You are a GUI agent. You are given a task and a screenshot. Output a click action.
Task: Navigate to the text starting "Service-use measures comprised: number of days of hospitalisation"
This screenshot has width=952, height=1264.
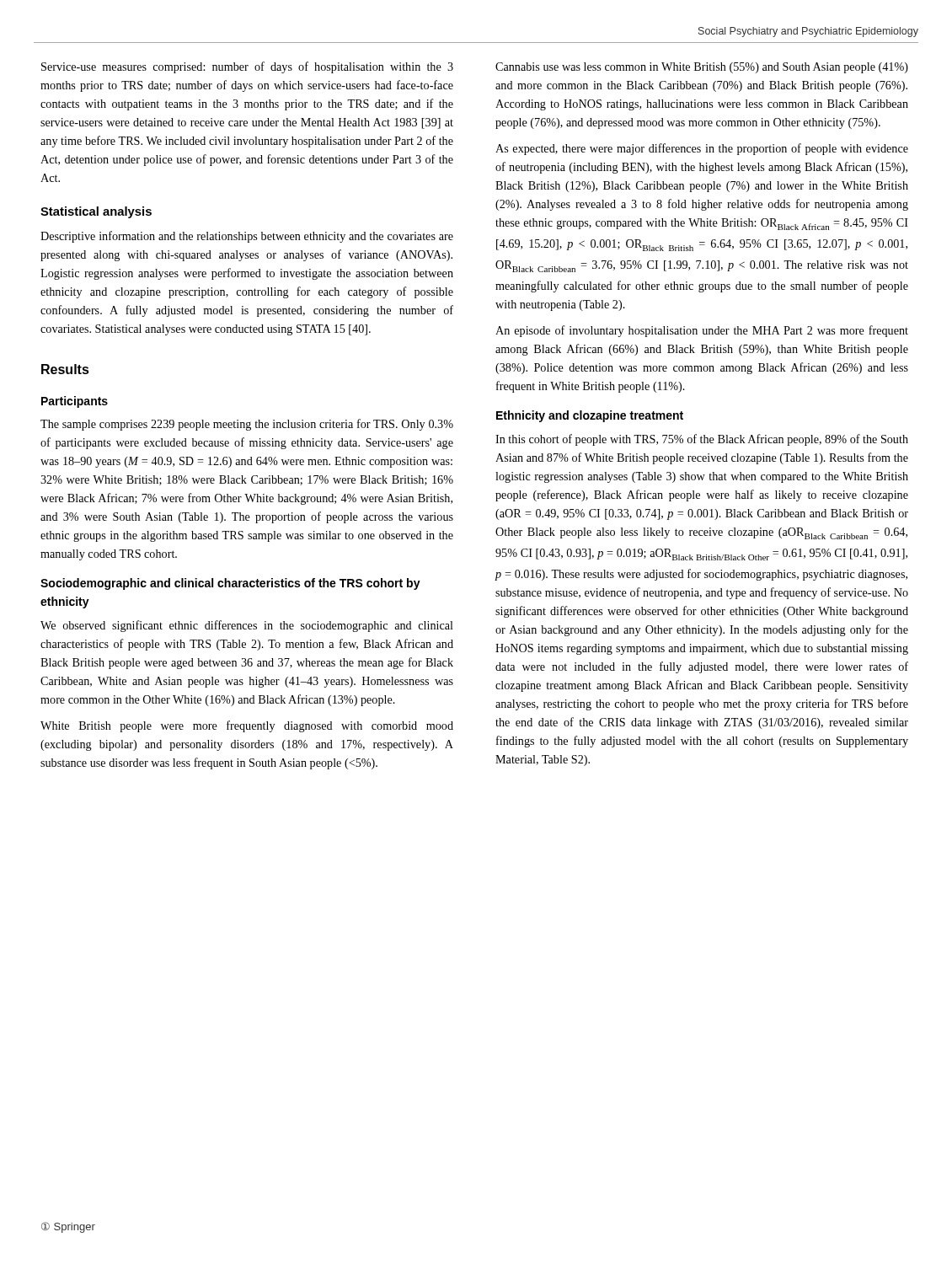(247, 122)
